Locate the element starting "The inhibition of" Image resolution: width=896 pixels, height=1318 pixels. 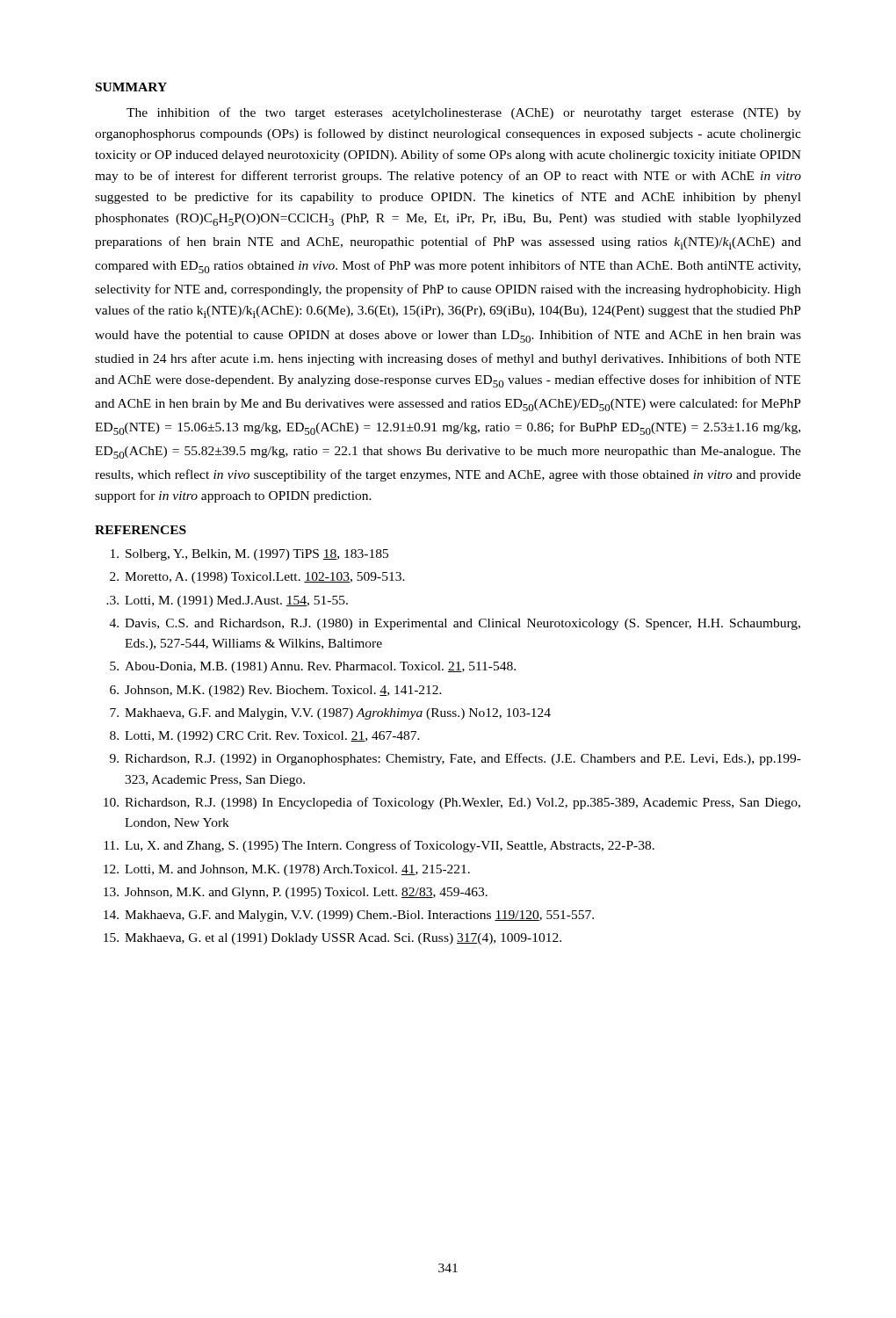point(448,304)
